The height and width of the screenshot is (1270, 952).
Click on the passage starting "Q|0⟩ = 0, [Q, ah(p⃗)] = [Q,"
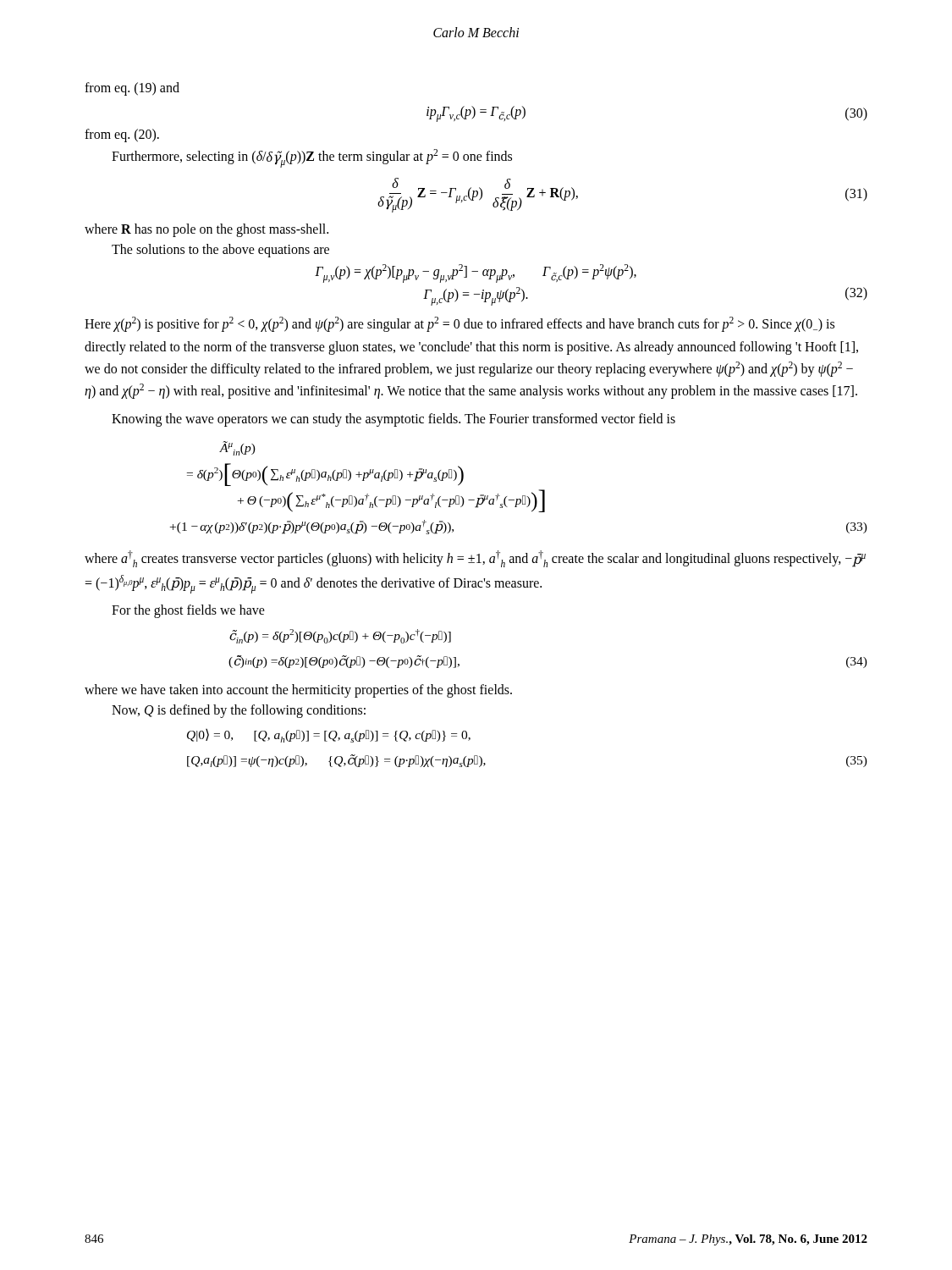tap(476, 748)
